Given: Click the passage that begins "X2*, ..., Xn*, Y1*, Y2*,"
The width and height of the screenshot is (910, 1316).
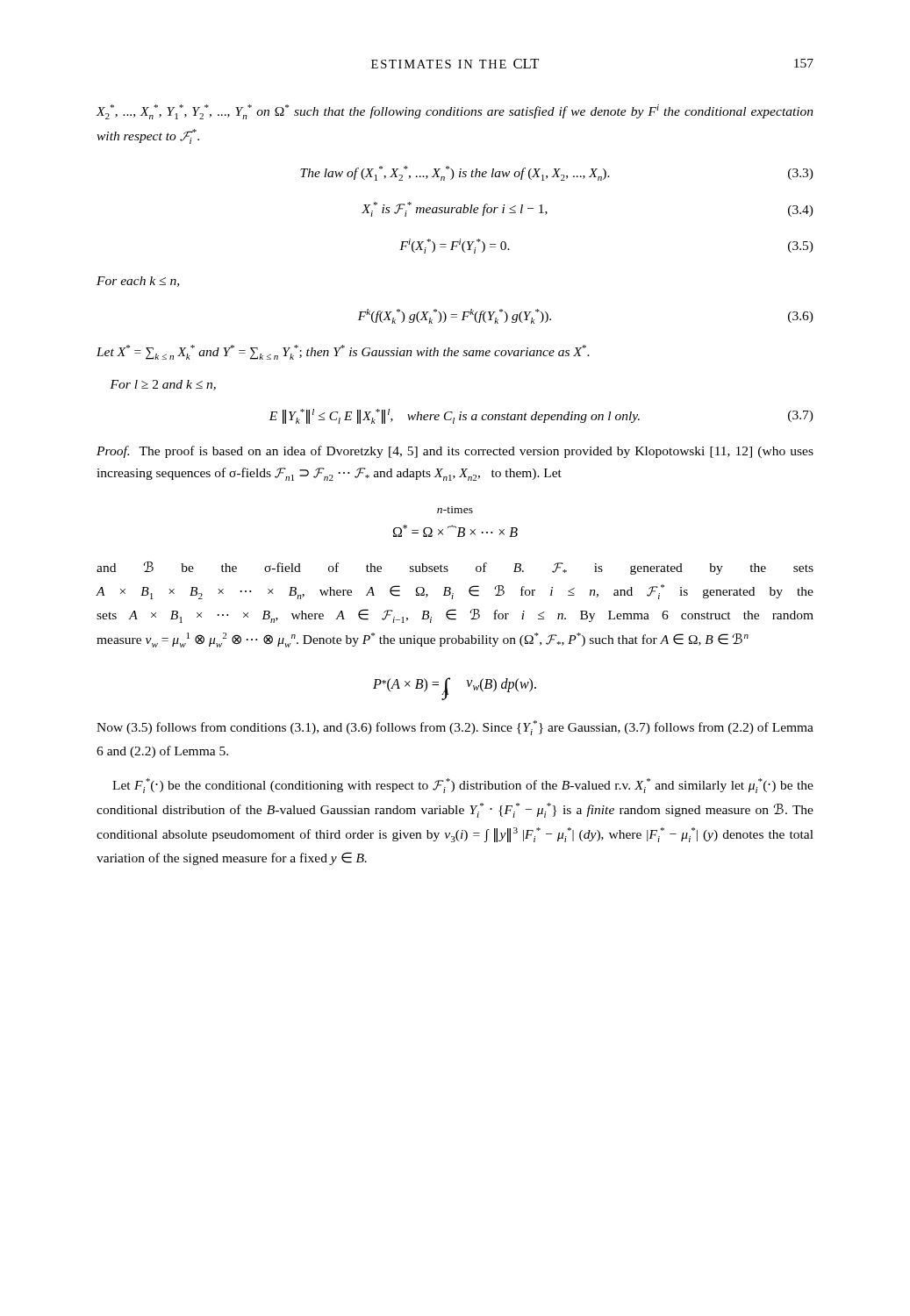Looking at the screenshot, I should click(455, 124).
